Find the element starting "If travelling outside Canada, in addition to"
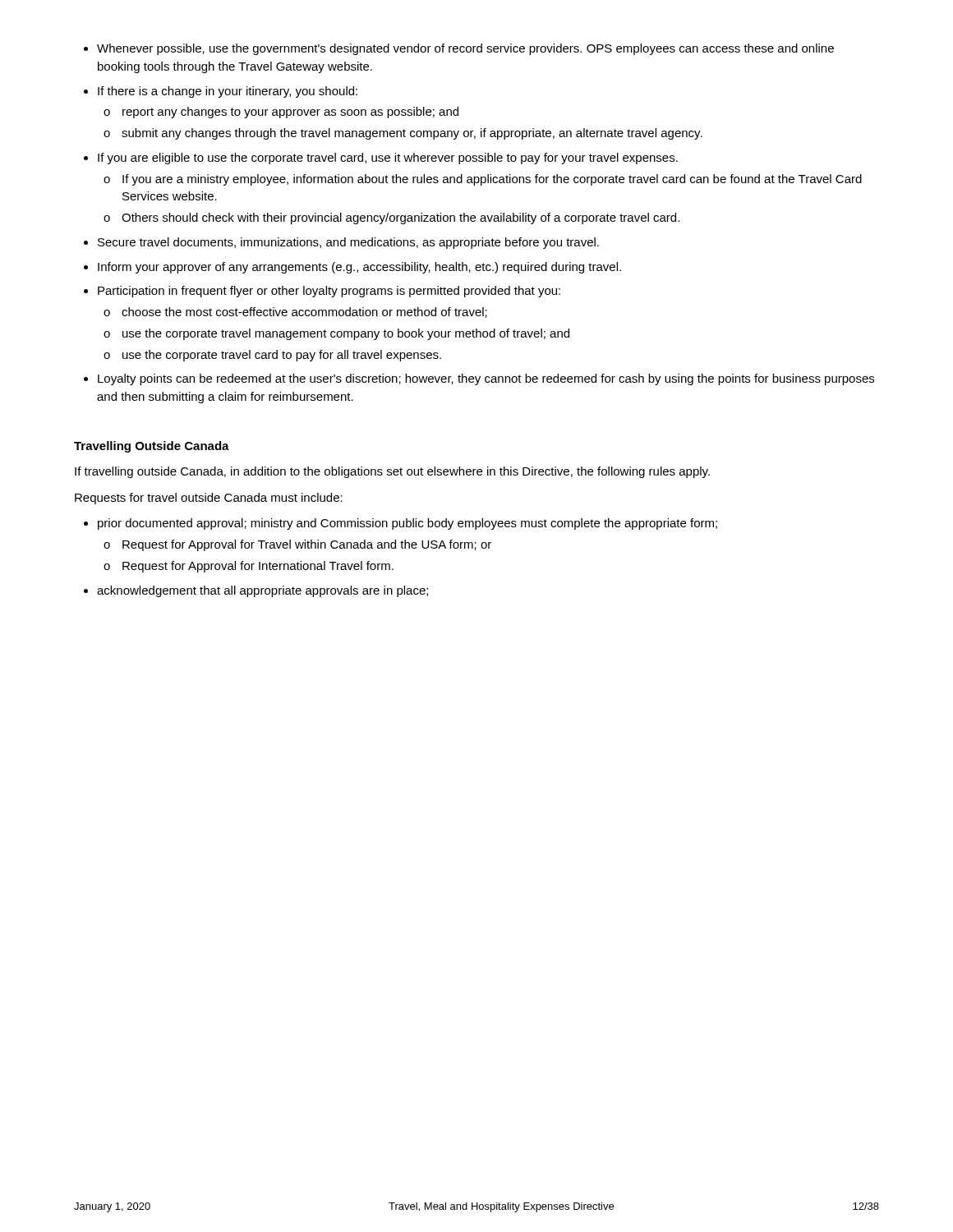 [x=476, y=471]
